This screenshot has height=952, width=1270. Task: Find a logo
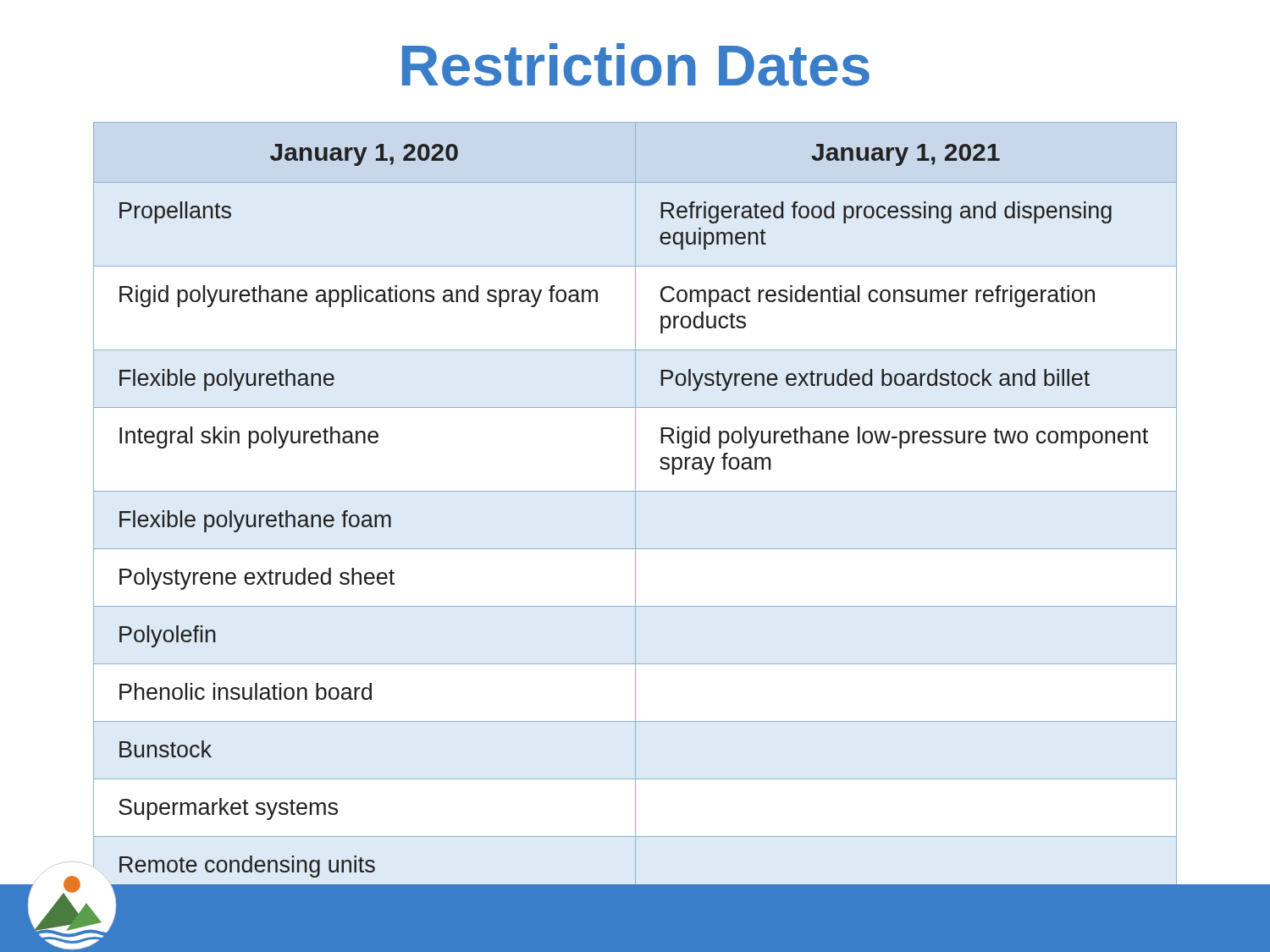pos(72,905)
